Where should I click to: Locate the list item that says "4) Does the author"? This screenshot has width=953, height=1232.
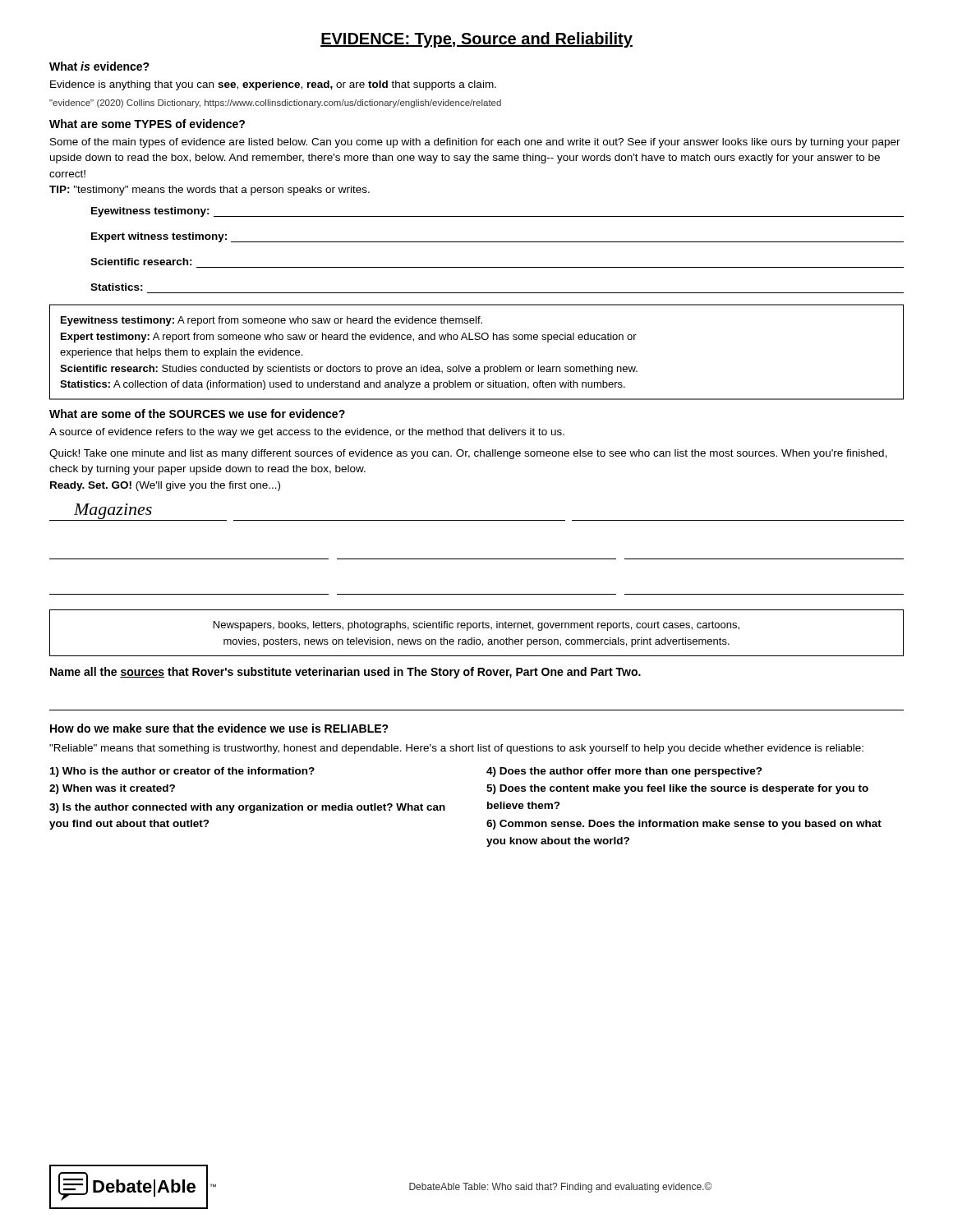pyautogui.click(x=624, y=771)
